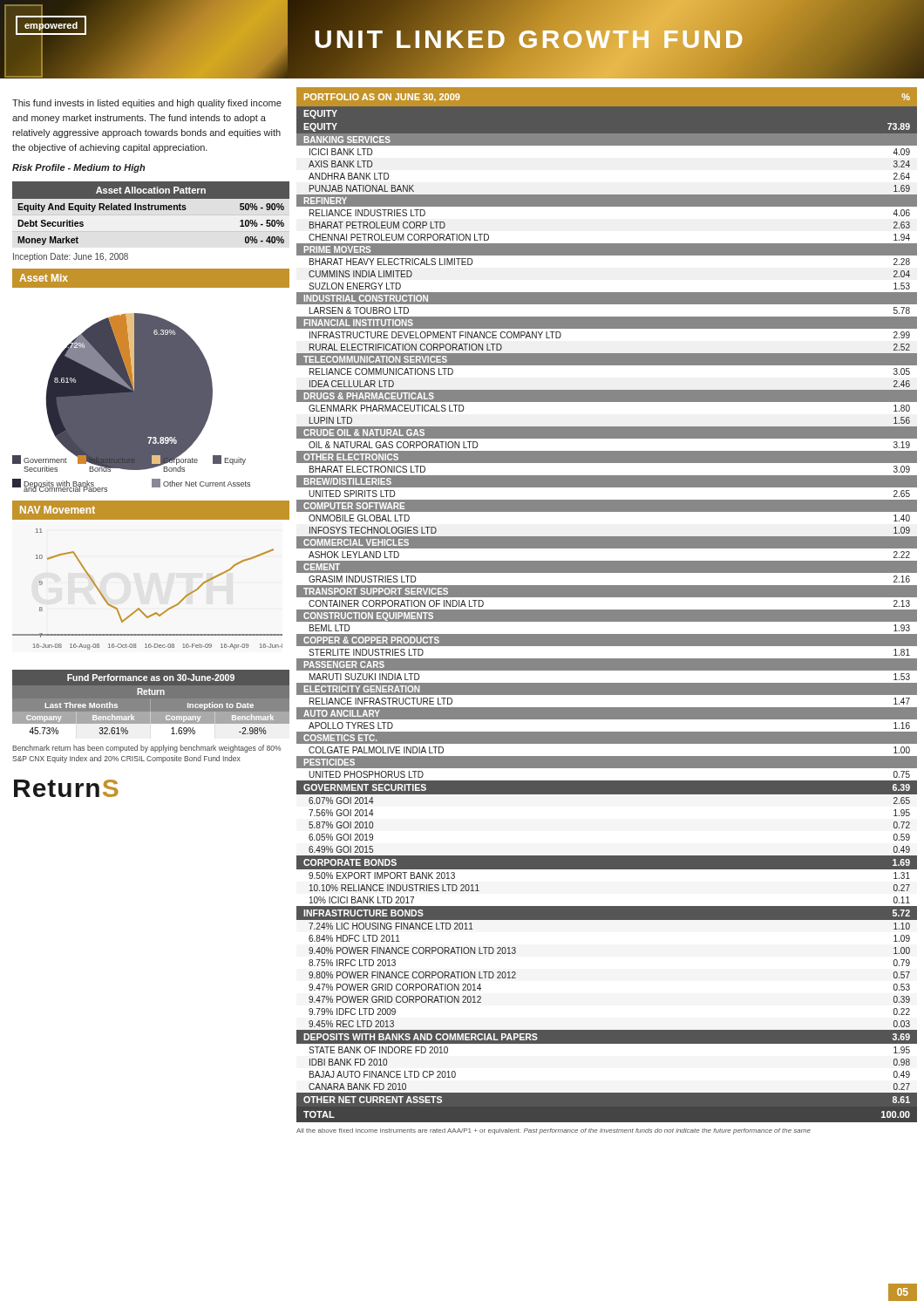Locate the text block that reads "Benchmark return has been computed"
Image resolution: width=924 pixels, height=1308 pixels.
pos(147,754)
